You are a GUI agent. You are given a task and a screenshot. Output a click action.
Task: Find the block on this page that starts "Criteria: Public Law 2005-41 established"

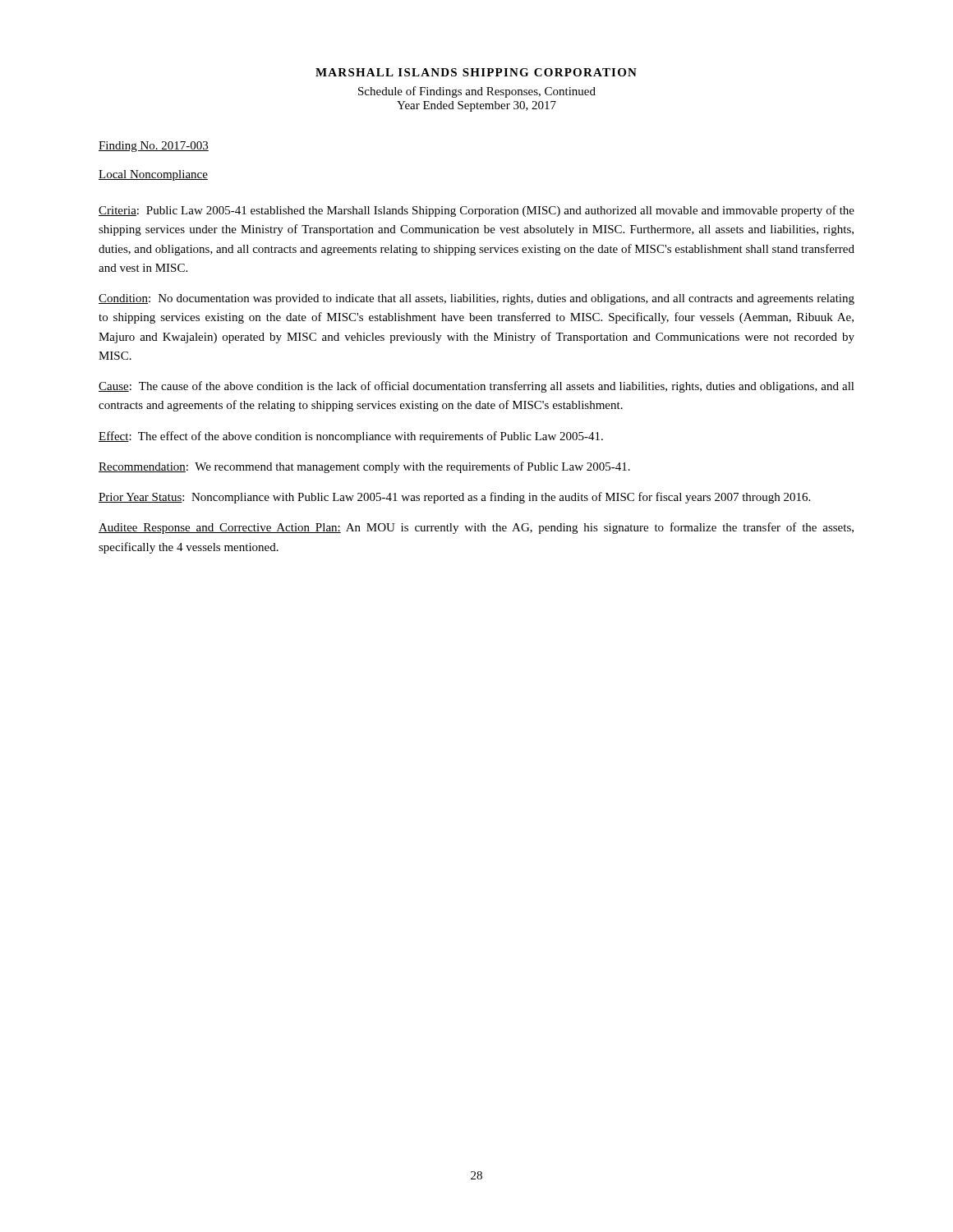[476, 239]
